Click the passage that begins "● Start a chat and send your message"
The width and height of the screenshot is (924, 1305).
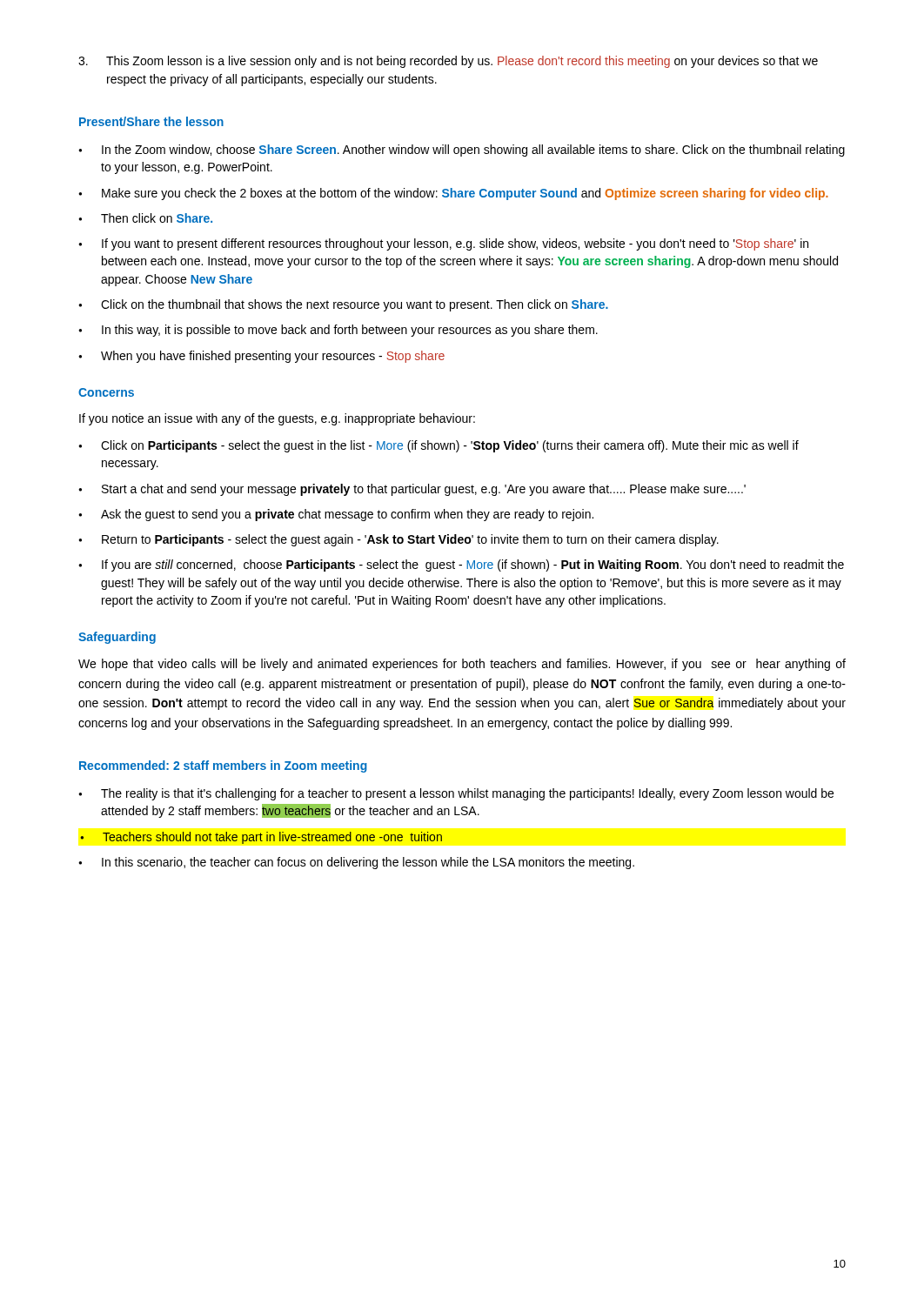click(x=412, y=489)
